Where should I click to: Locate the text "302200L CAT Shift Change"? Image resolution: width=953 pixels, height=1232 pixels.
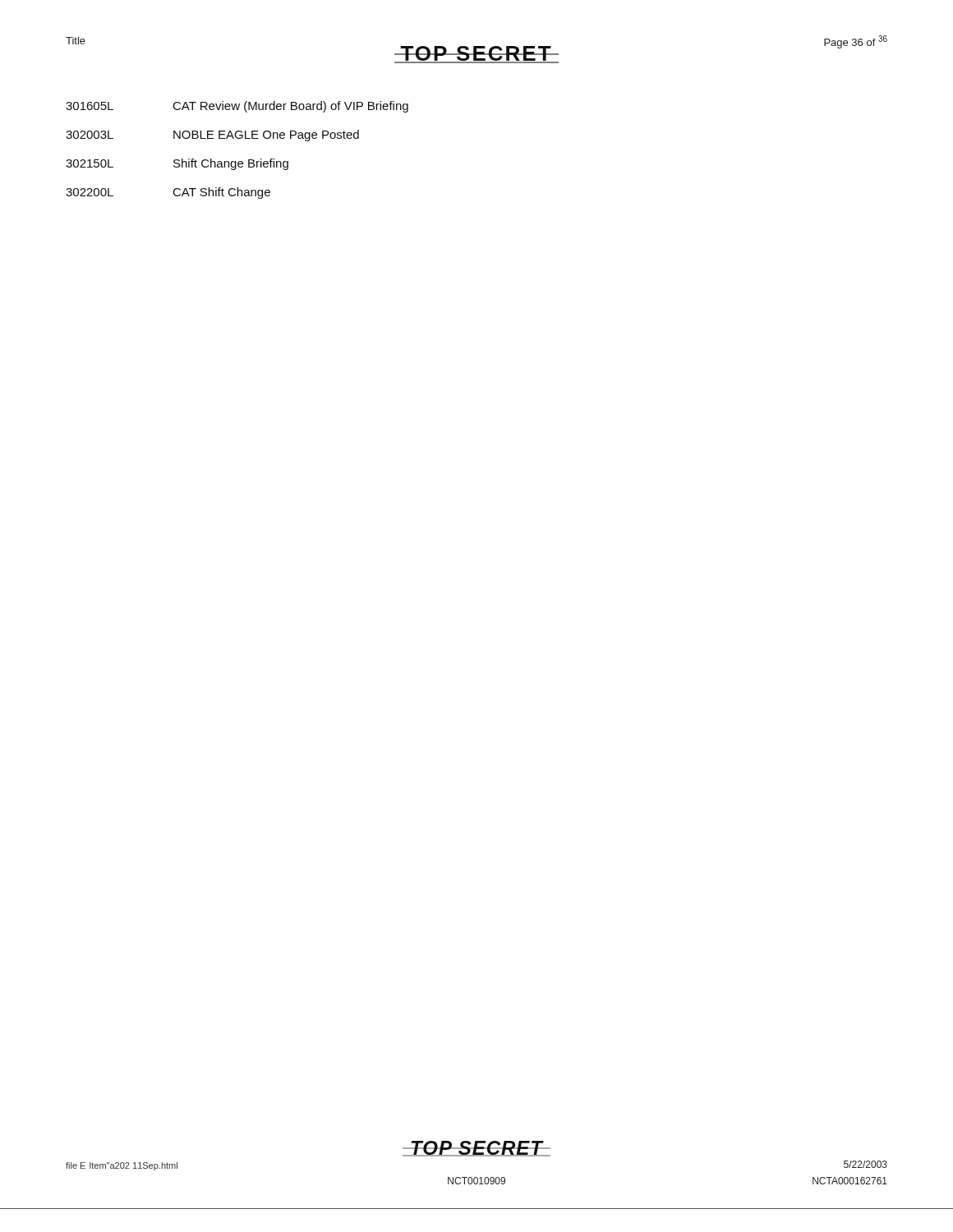pyautogui.click(x=168, y=192)
